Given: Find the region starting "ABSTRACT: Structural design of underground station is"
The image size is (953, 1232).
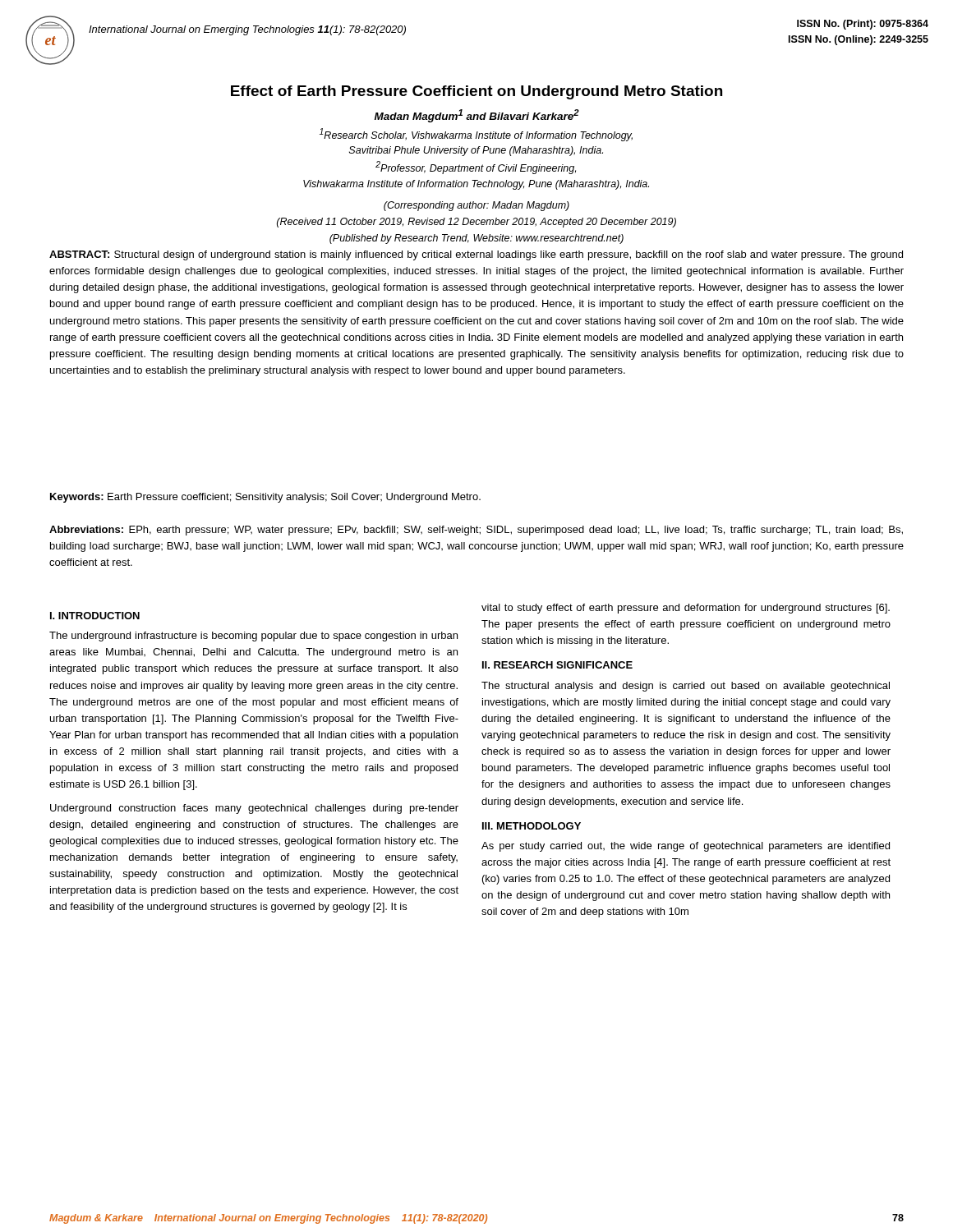Looking at the screenshot, I should [476, 312].
